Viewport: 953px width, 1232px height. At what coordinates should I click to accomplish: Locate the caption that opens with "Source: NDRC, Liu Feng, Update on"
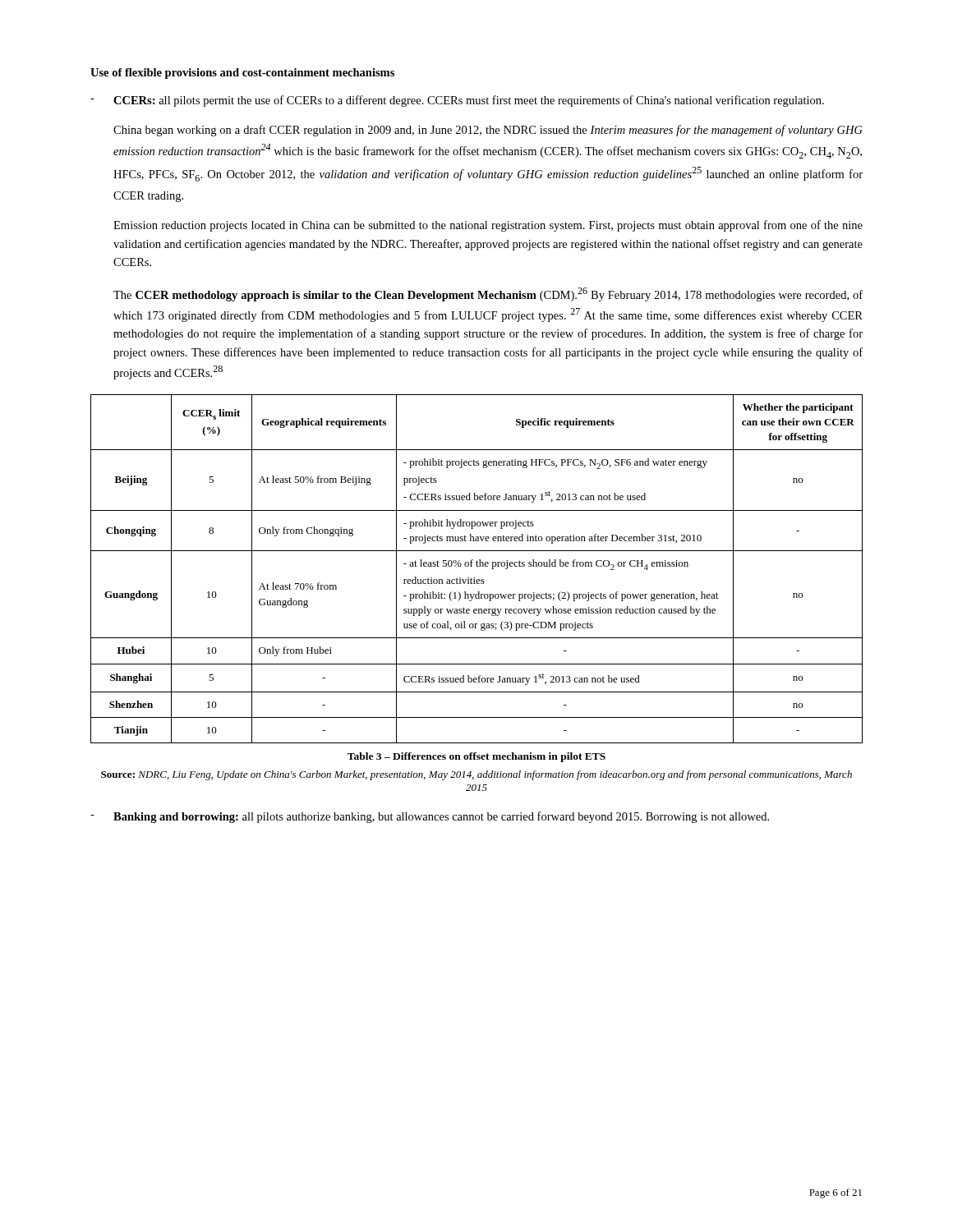click(x=476, y=781)
